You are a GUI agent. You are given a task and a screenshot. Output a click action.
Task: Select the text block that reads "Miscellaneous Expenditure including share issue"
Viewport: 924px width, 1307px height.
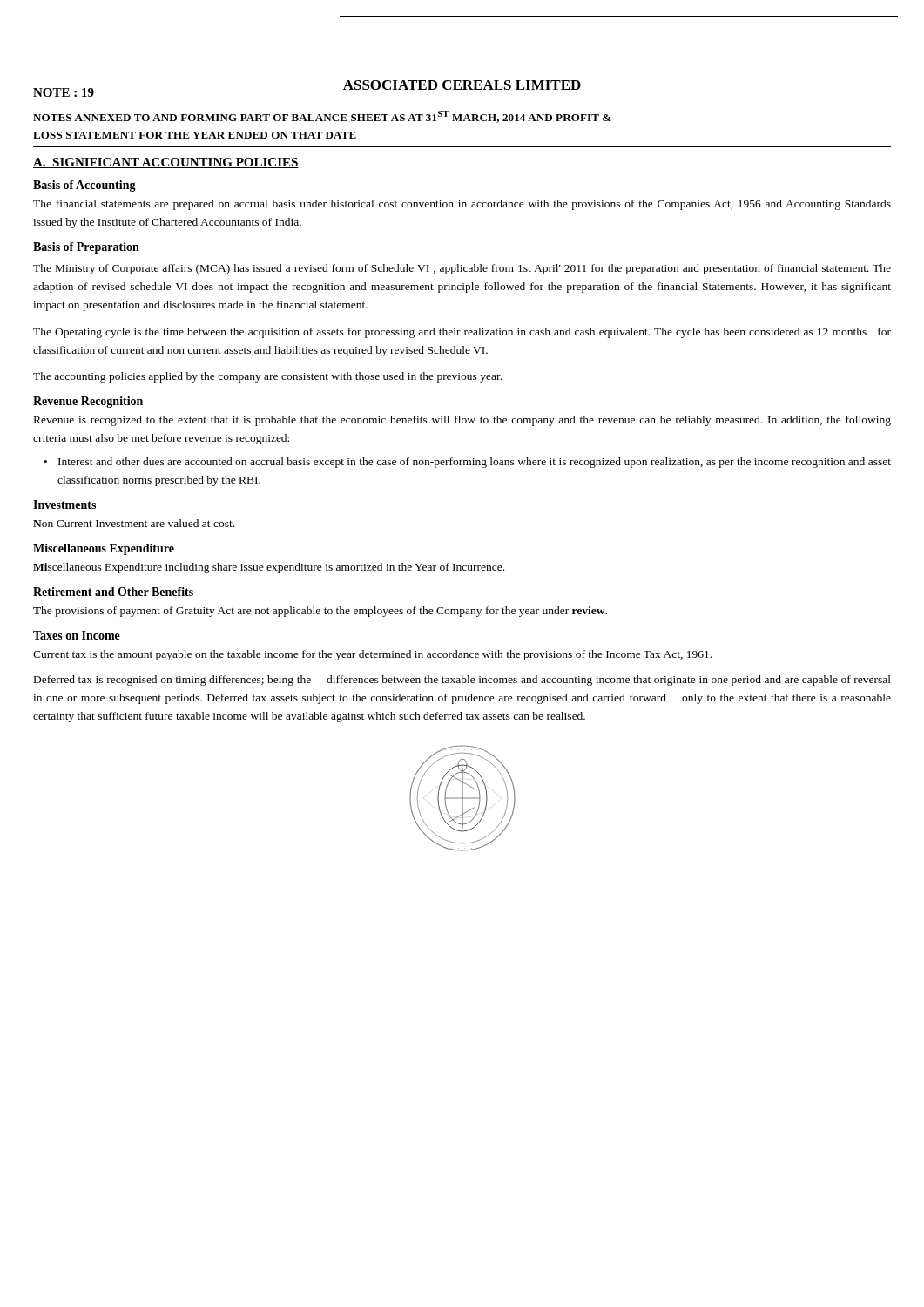(x=269, y=567)
